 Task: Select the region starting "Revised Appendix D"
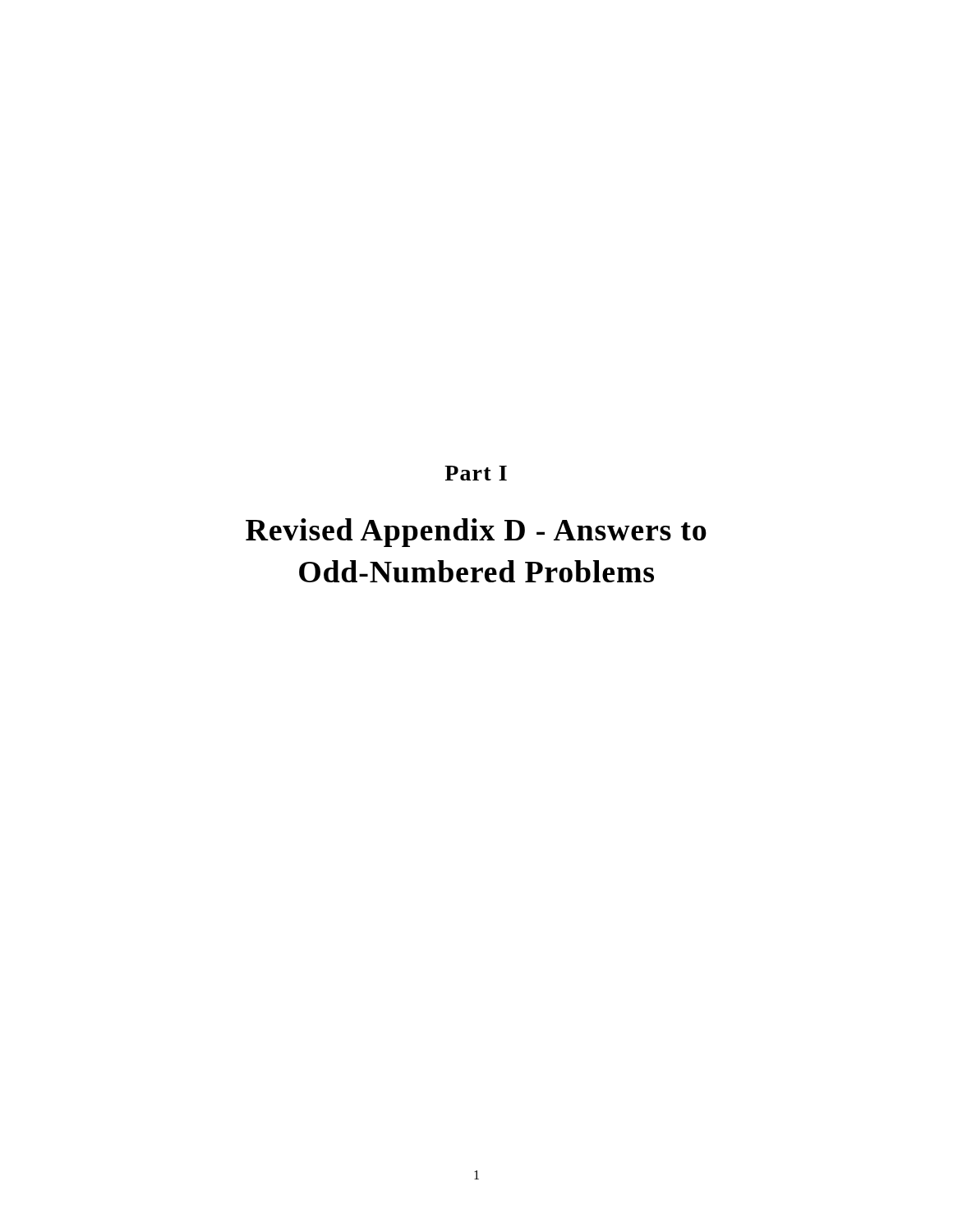(x=476, y=551)
